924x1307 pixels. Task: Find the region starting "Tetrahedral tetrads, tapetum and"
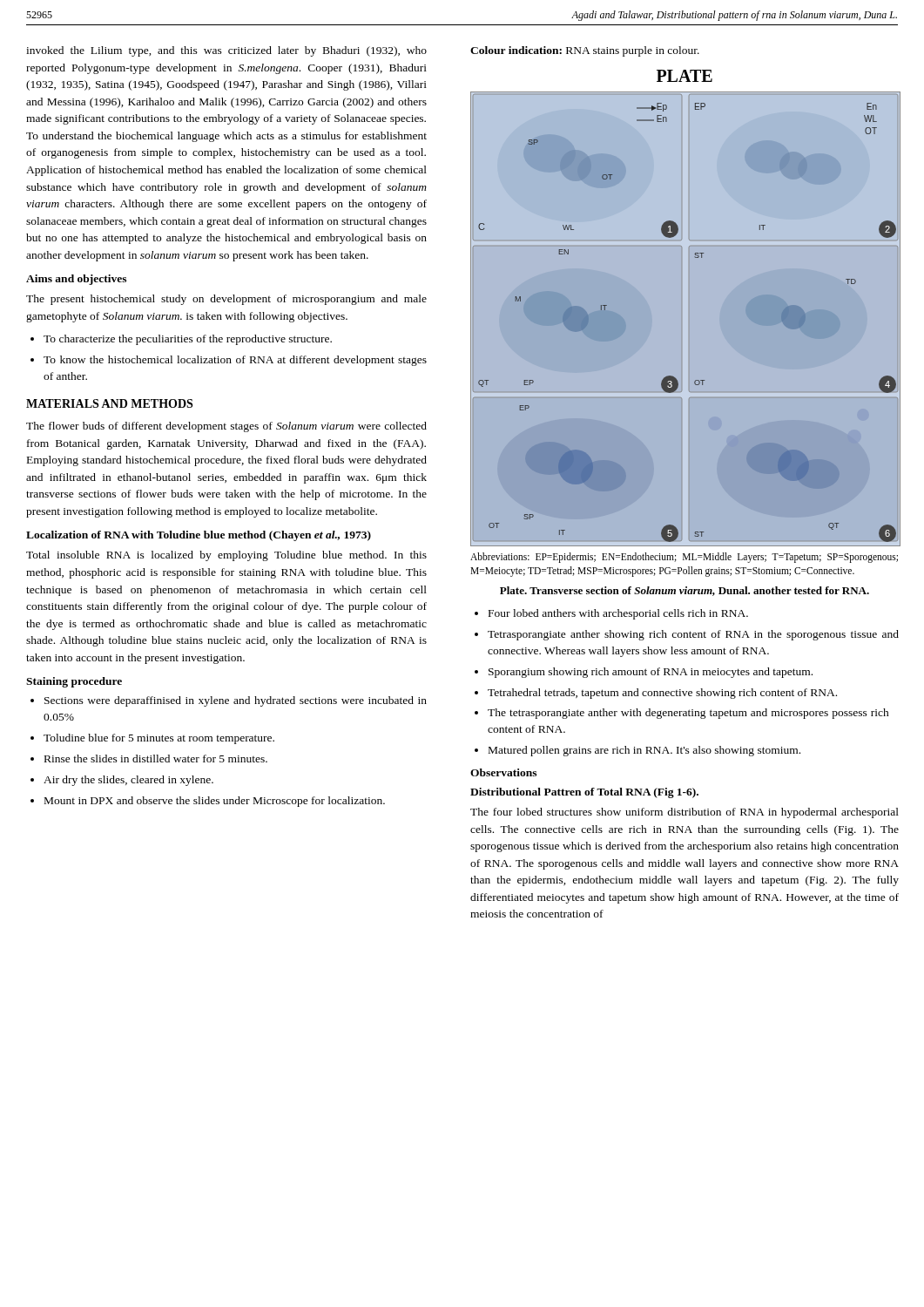(x=693, y=693)
